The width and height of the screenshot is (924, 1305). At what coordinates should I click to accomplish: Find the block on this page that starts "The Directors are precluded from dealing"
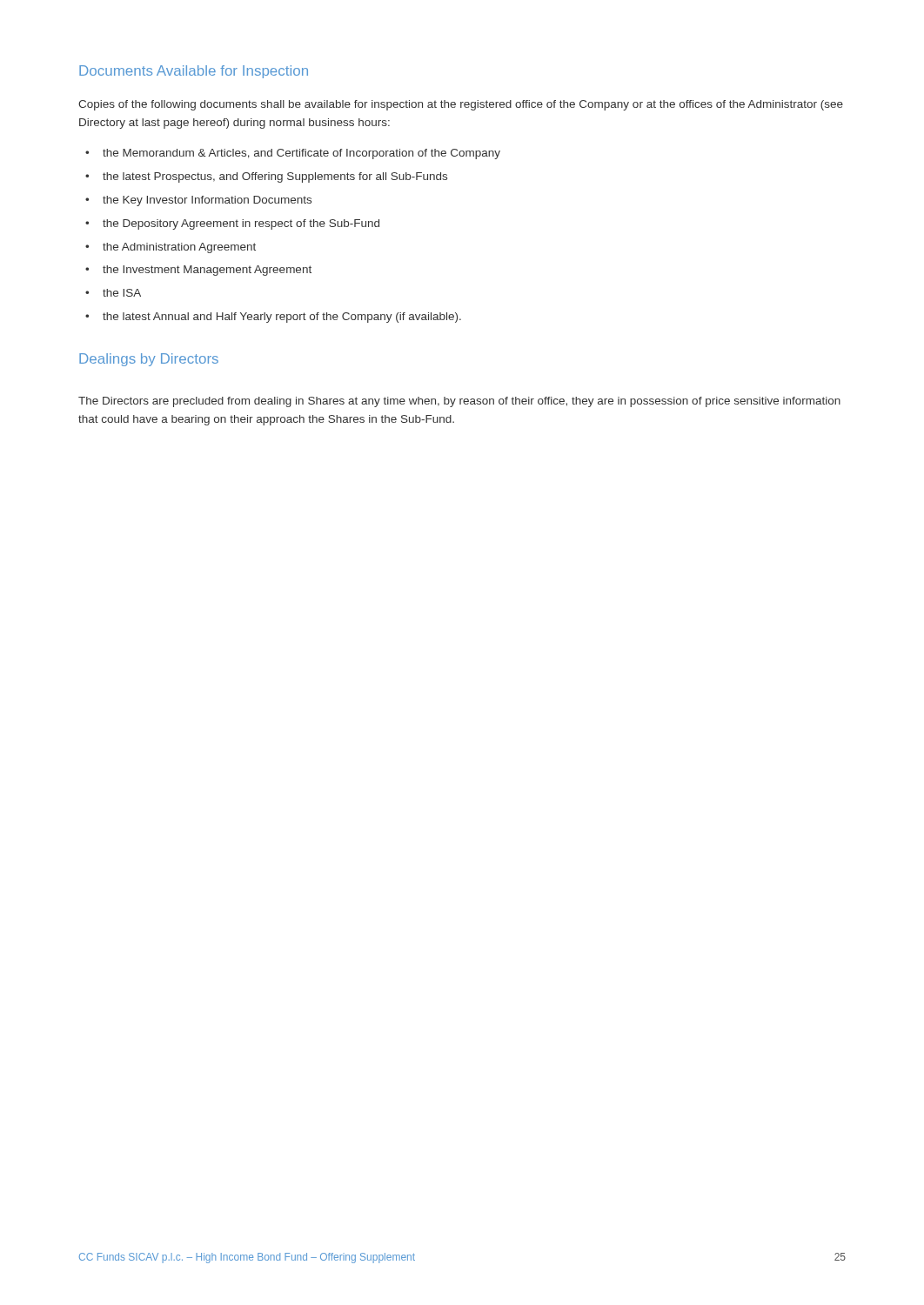(x=462, y=411)
